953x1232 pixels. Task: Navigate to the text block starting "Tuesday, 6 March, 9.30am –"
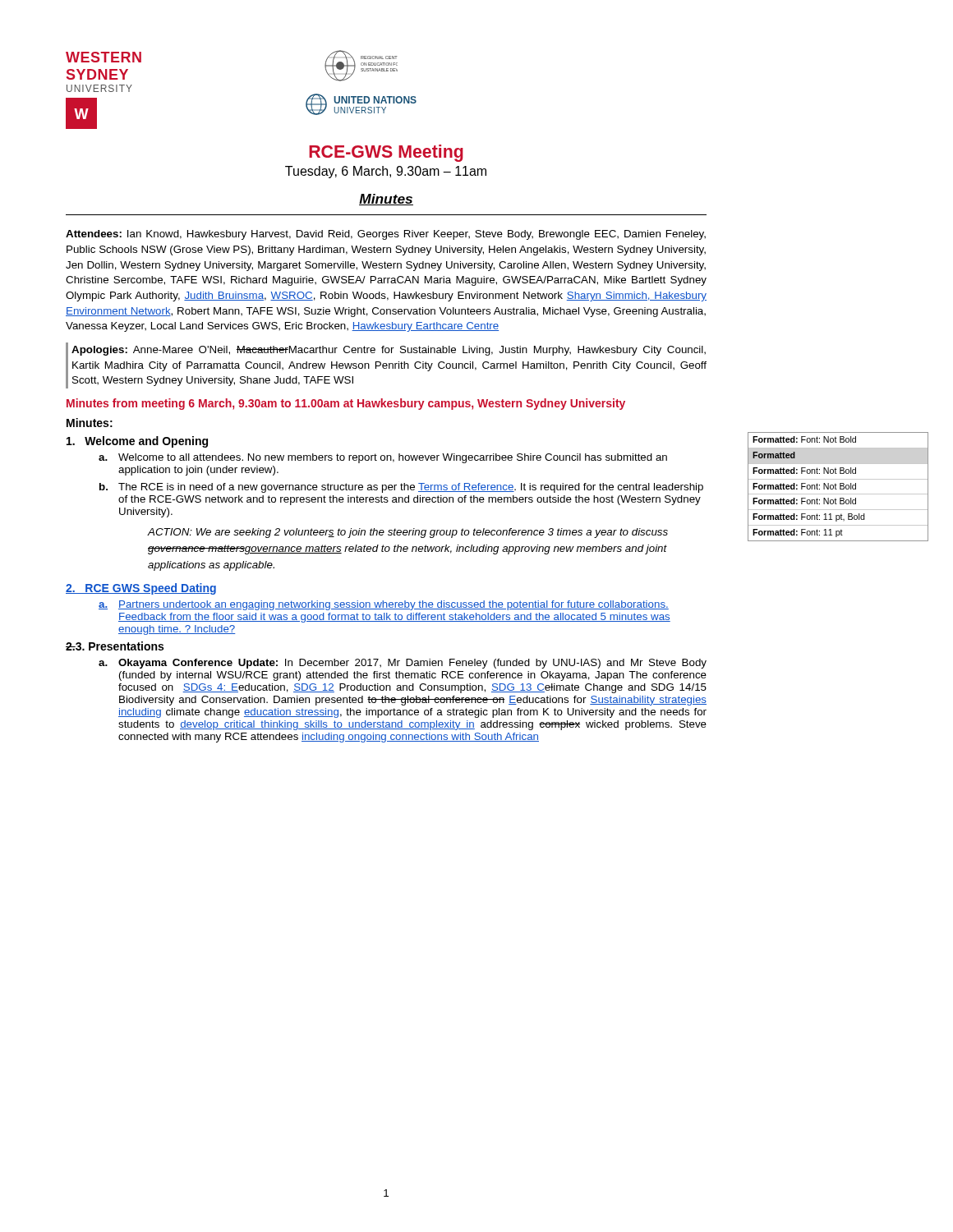tap(386, 172)
